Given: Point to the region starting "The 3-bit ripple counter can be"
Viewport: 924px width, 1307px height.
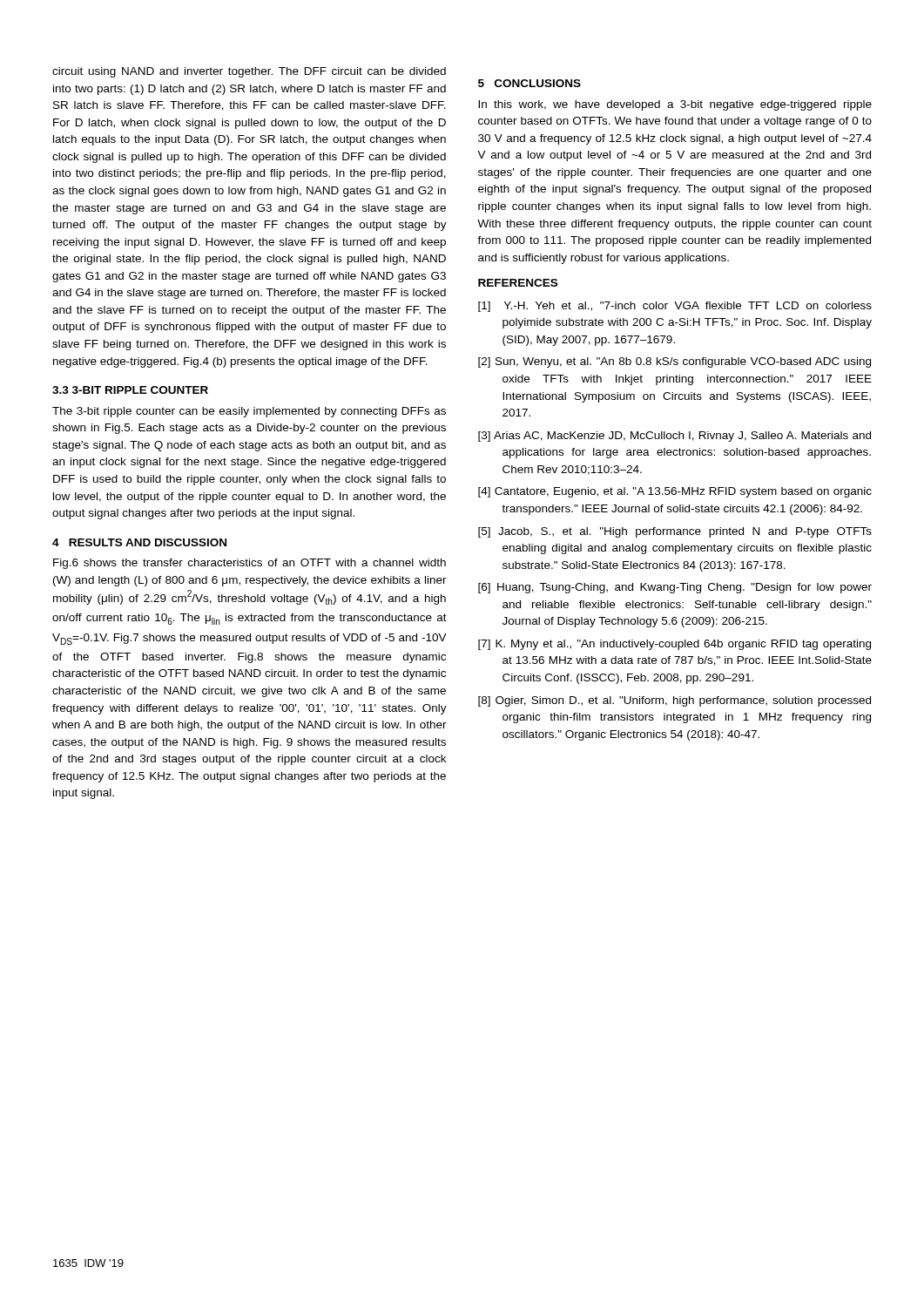Looking at the screenshot, I should click(x=249, y=462).
